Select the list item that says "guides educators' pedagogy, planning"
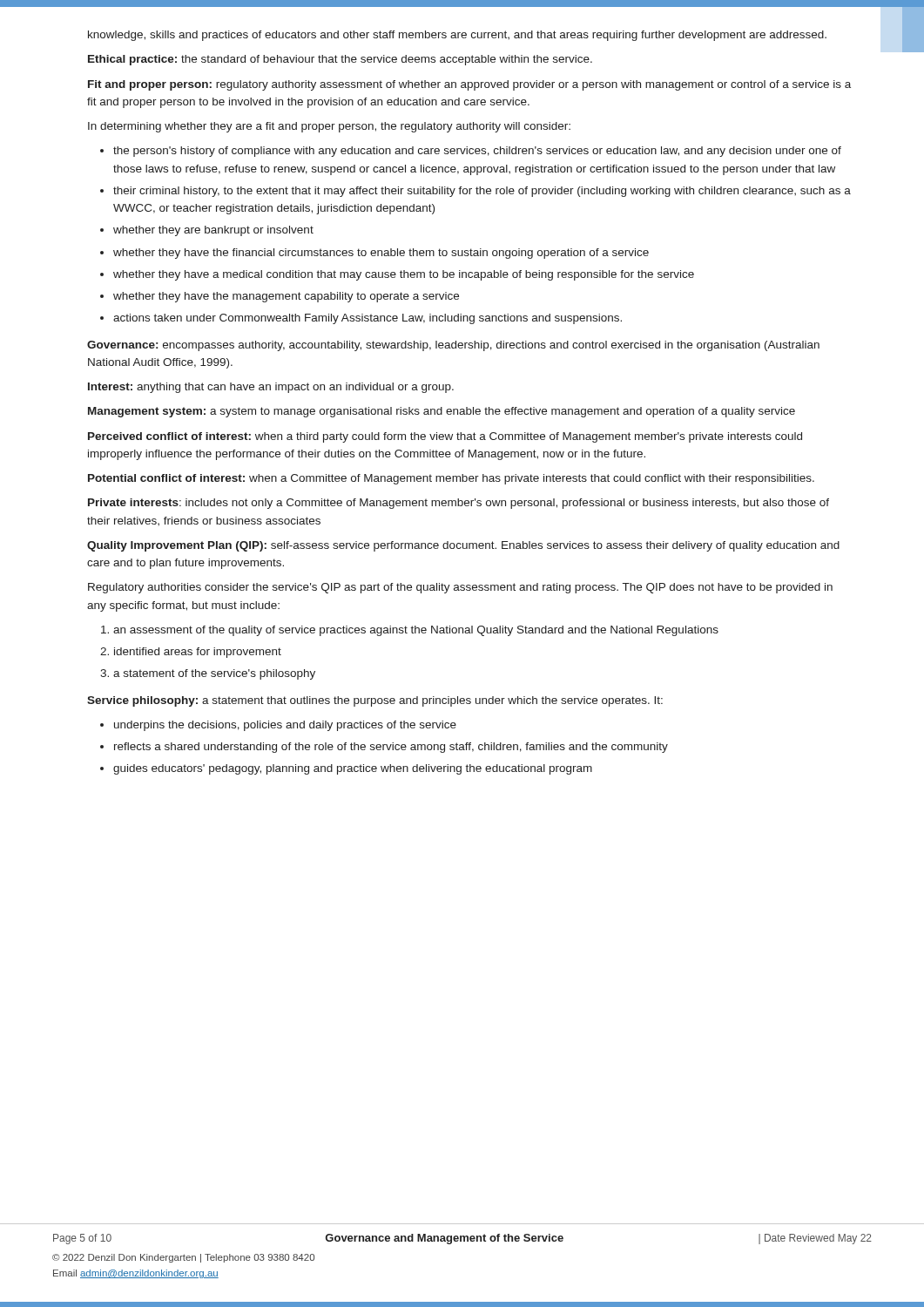 click(353, 768)
